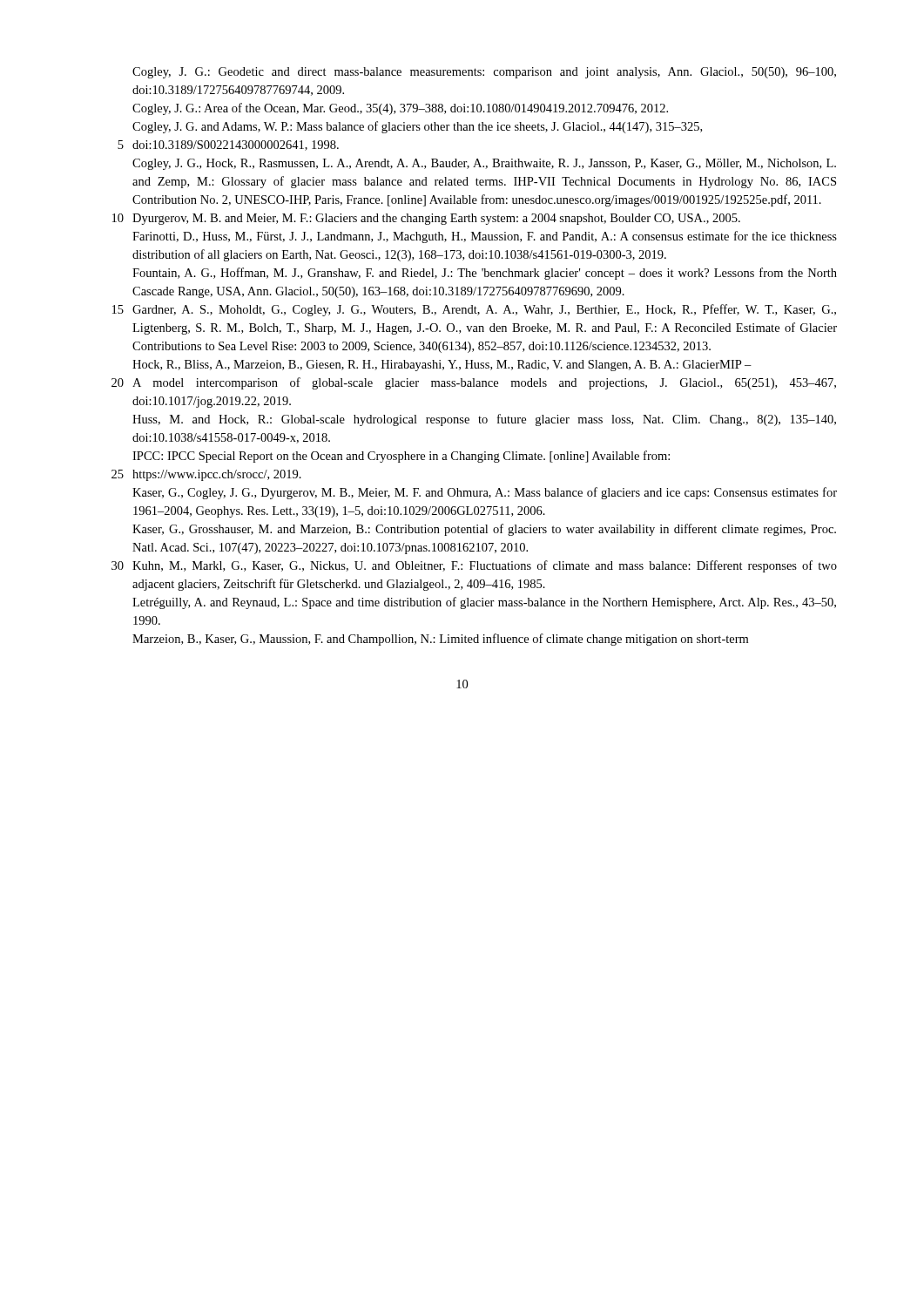The height and width of the screenshot is (1307, 924).
Task: Locate the list item with the text "30 Kuhn, M., Markl, G.,"
Action: click(x=462, y=603)
